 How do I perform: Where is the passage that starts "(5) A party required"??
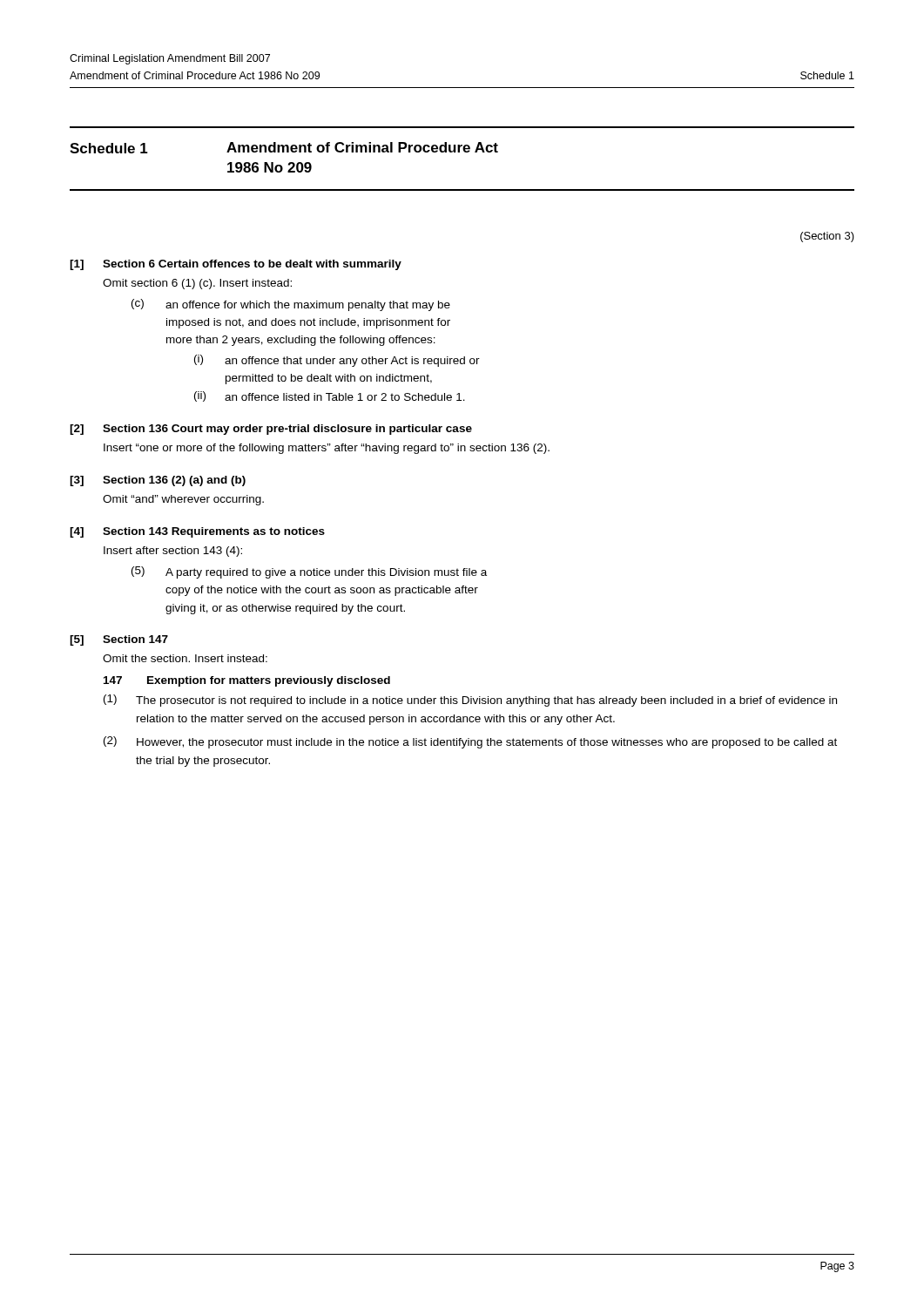(309, 590)
